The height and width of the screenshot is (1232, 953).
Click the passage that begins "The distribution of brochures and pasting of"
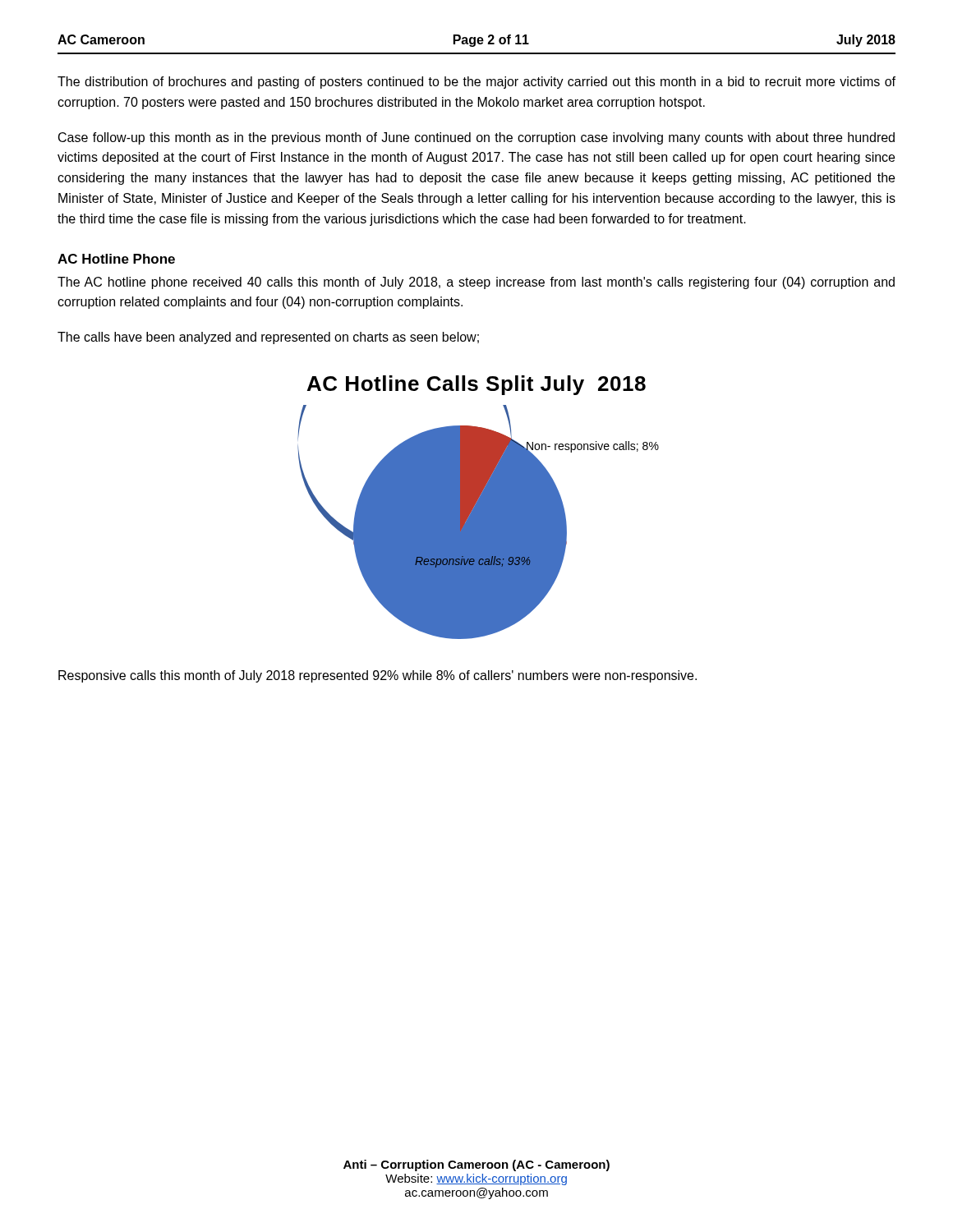click(476, 92)
